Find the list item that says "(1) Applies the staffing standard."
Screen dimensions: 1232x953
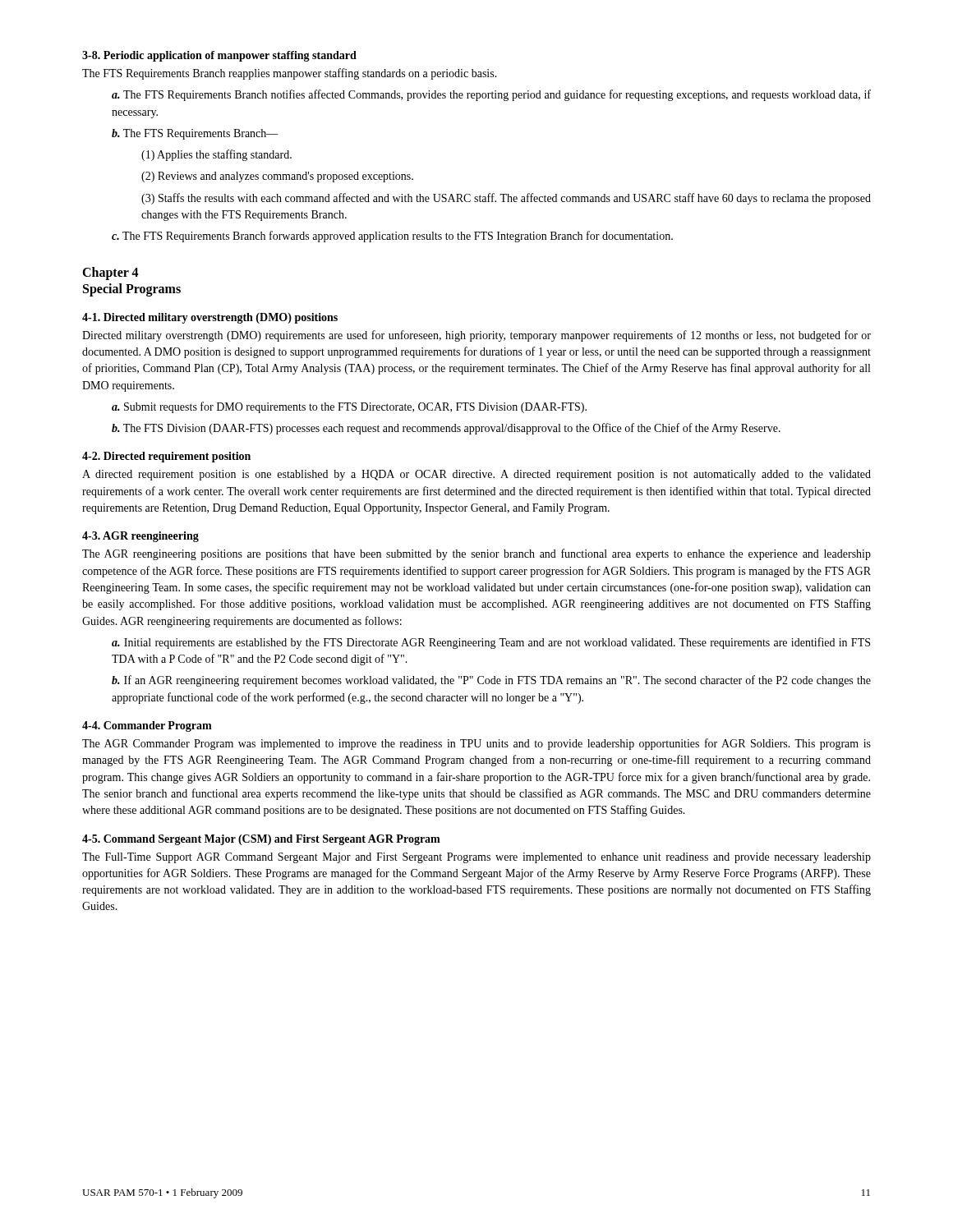(x=216, y=155)
